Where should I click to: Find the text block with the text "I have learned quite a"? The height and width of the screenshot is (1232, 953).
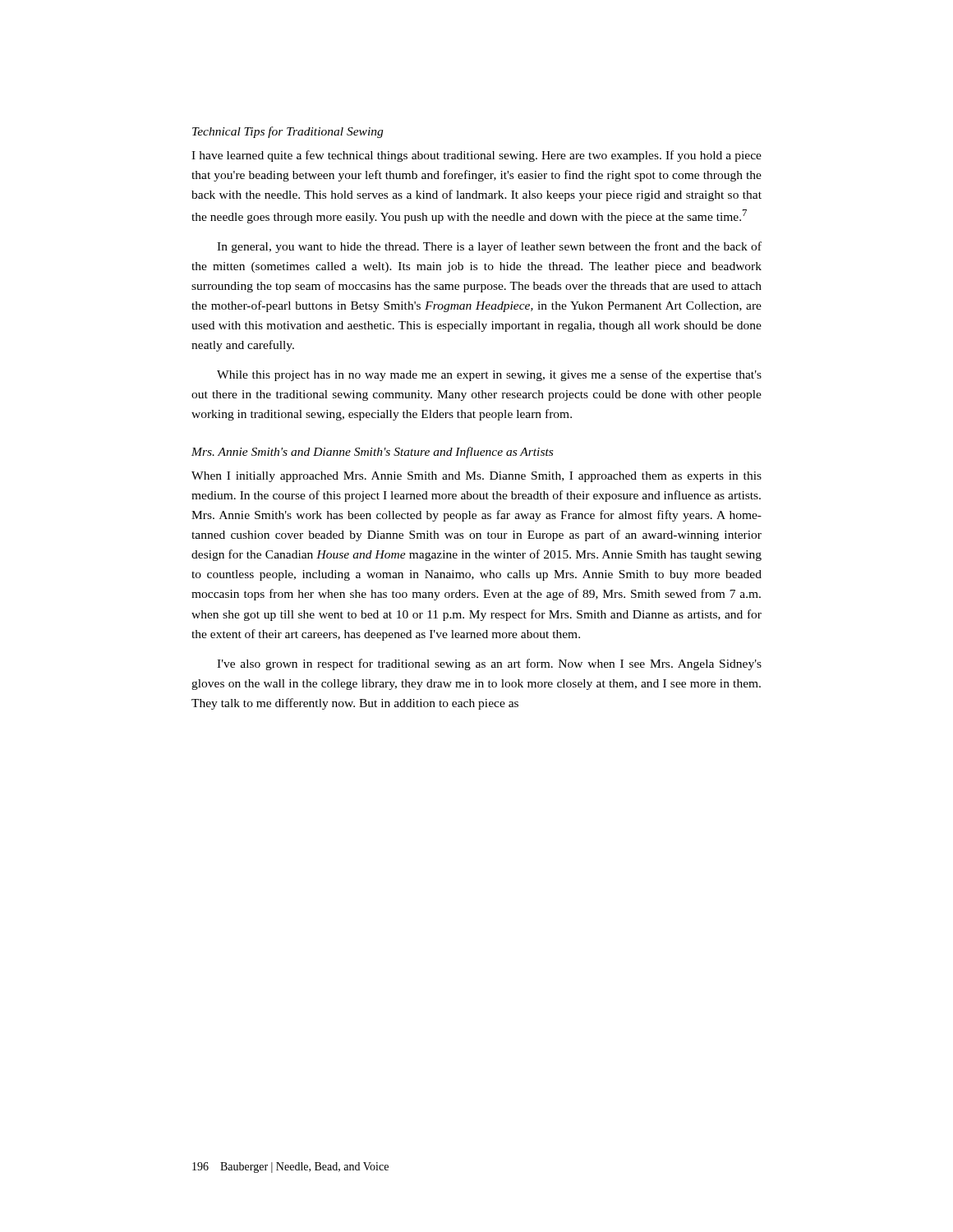tap(476, 186)
